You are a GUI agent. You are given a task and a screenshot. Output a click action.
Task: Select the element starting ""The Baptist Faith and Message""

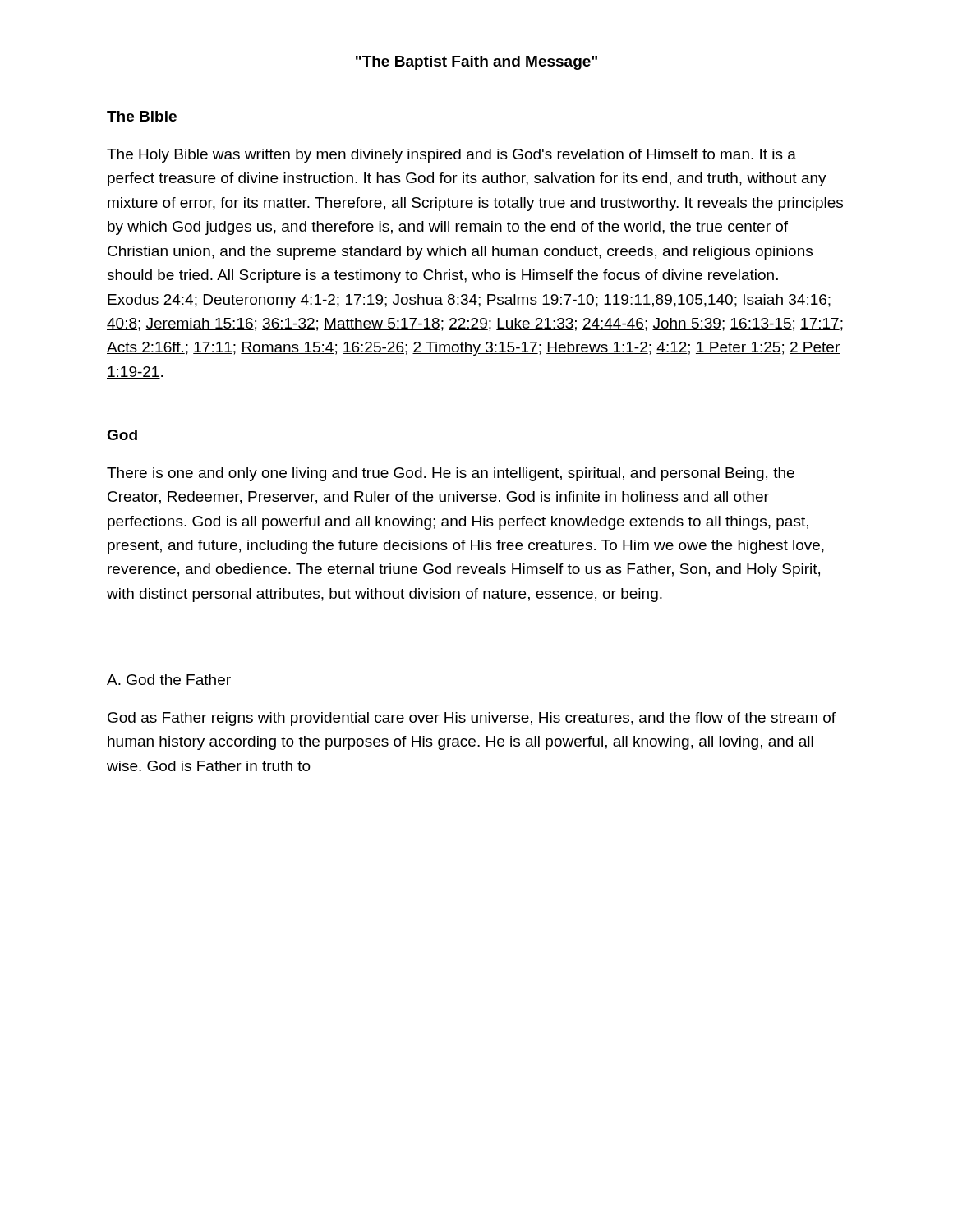coord(476,61)
